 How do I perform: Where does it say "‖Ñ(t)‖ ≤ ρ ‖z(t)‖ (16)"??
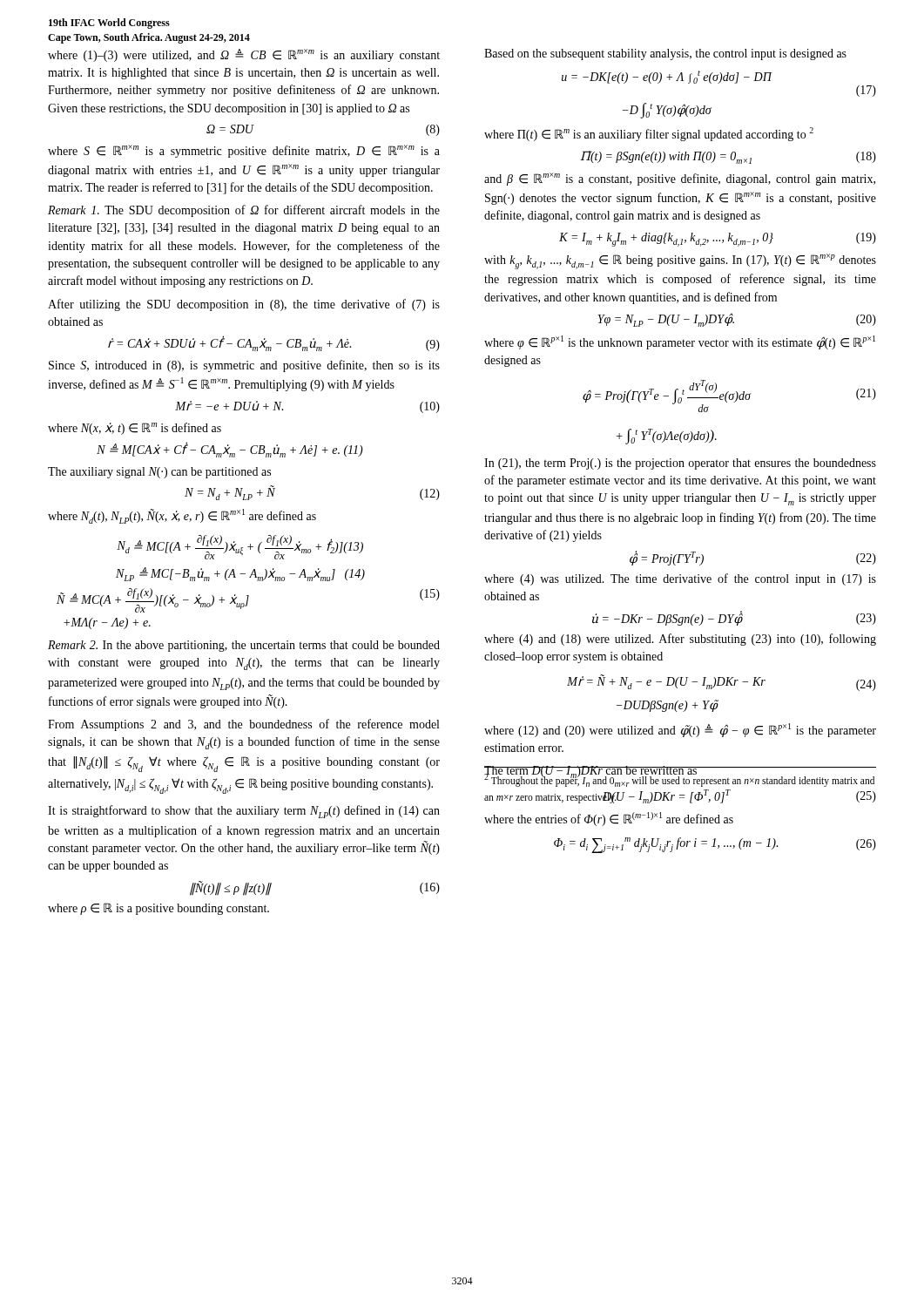coord(244,888)
